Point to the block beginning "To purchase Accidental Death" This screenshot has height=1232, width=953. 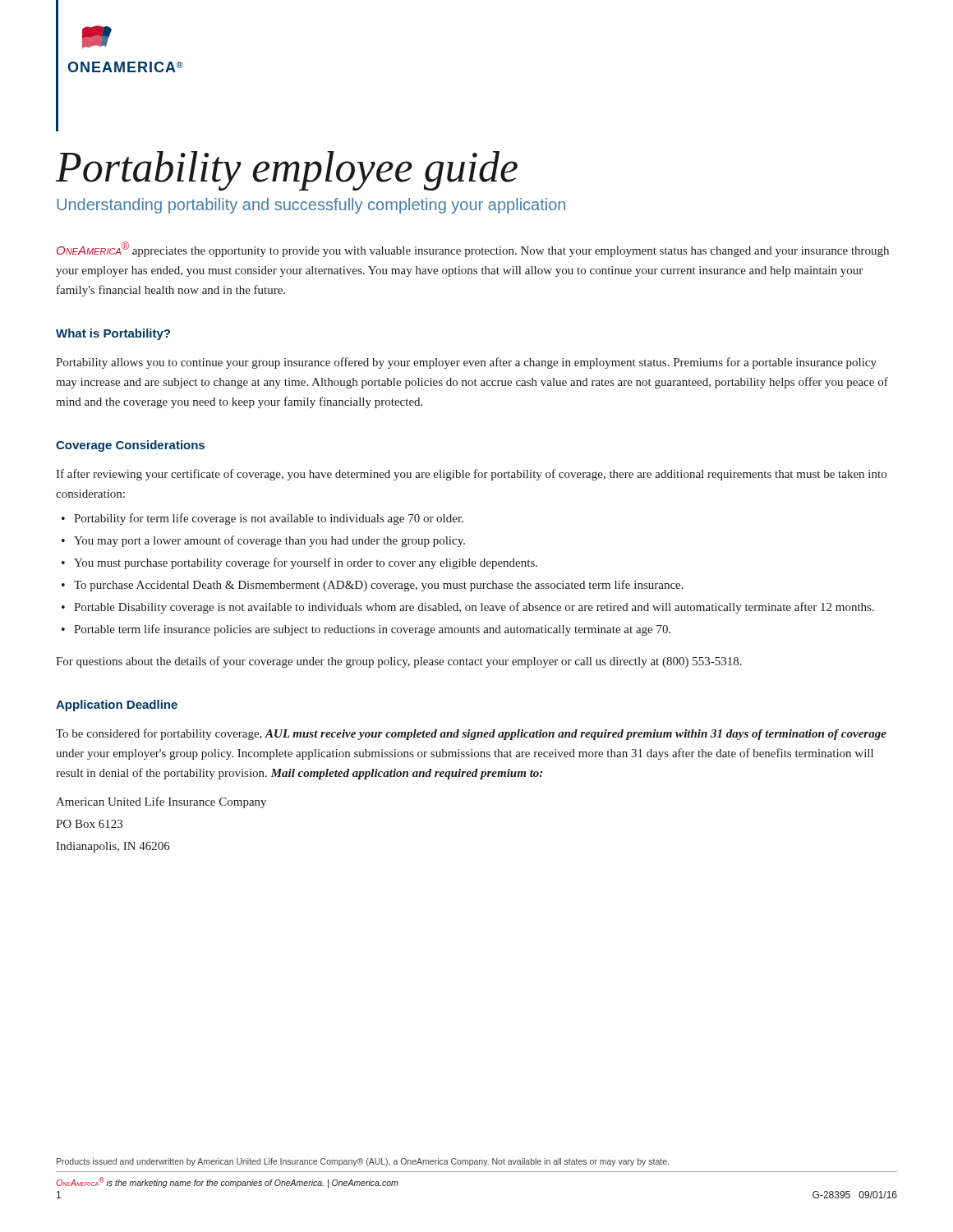(x=476, y=585)
